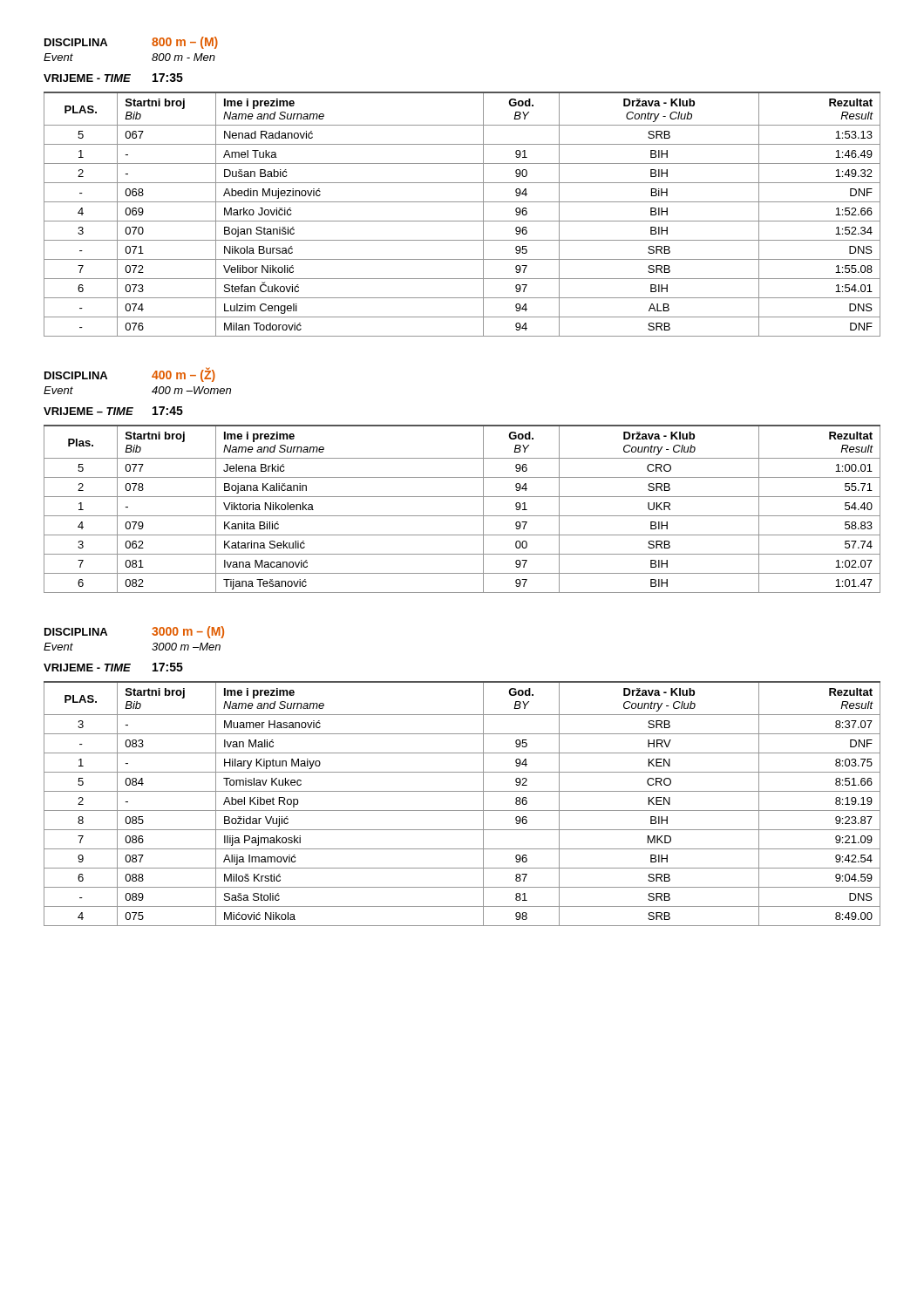The width and height of the screenshot is (924, 1308).
Task: Select the table that reads "Kanita Bilić"
Action: [462, 509]
